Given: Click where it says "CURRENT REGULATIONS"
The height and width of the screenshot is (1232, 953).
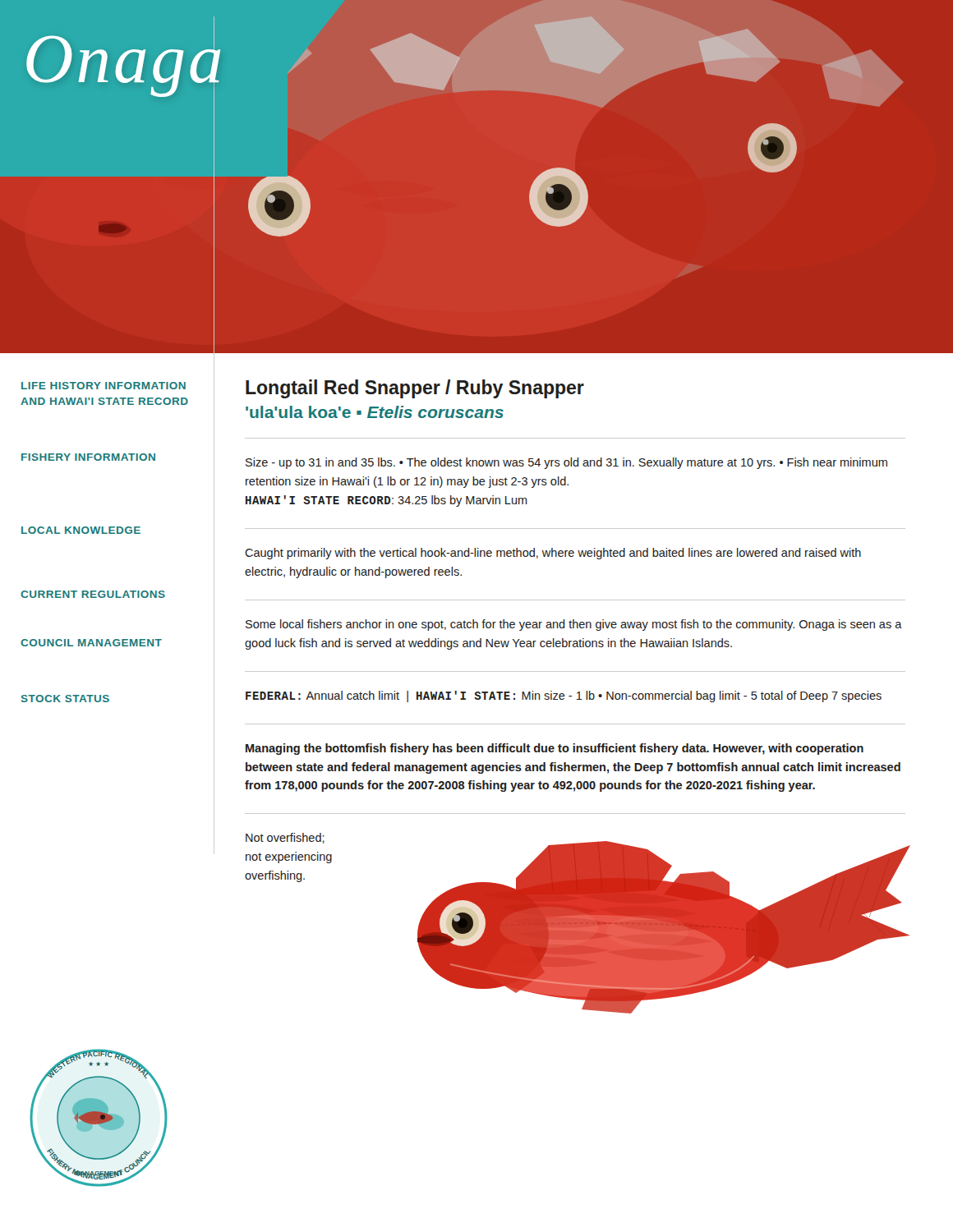Looking at the screenshot, I should 93,594.
